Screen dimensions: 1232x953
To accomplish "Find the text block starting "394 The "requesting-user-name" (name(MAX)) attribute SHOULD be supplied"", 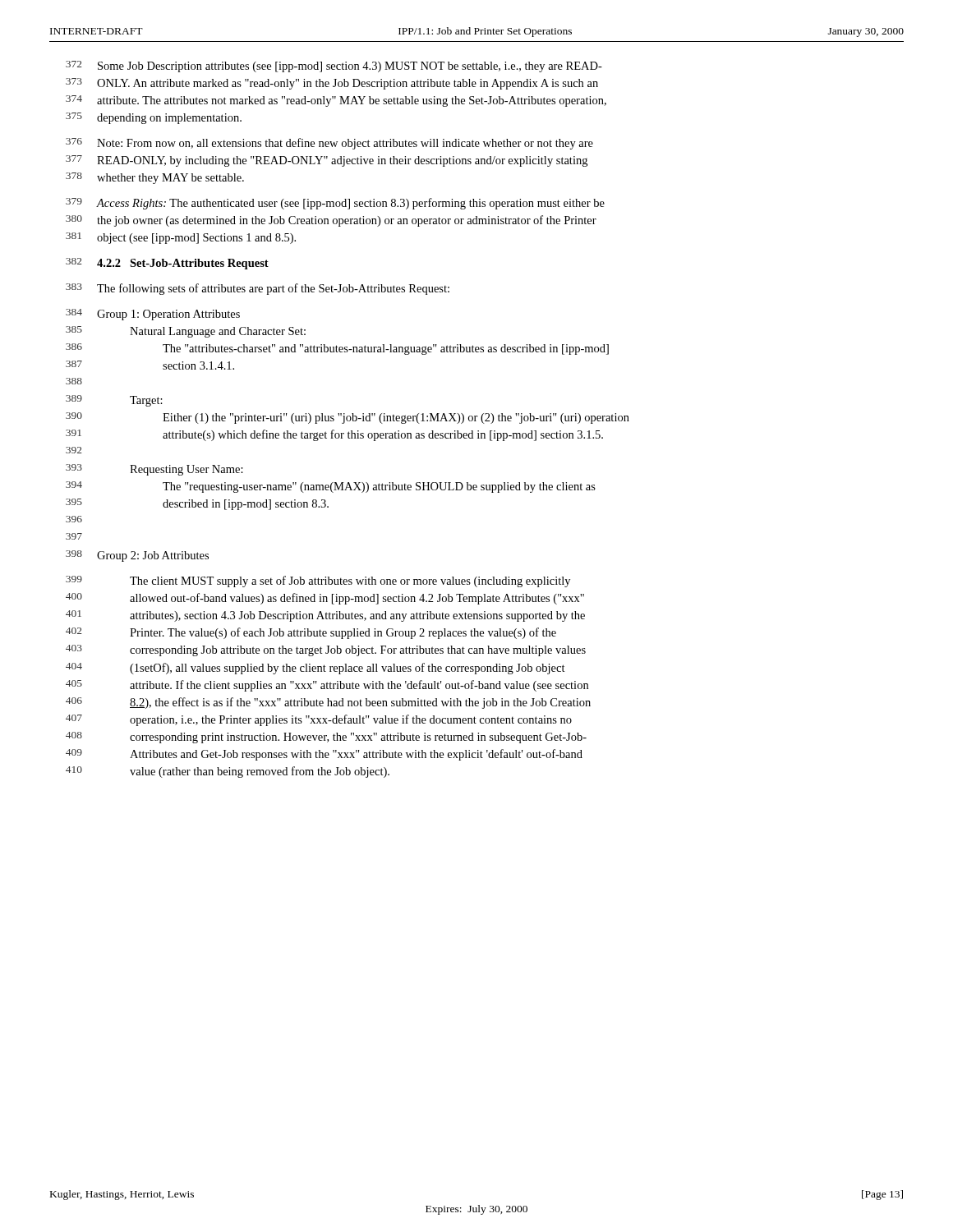I will (476, 496).
